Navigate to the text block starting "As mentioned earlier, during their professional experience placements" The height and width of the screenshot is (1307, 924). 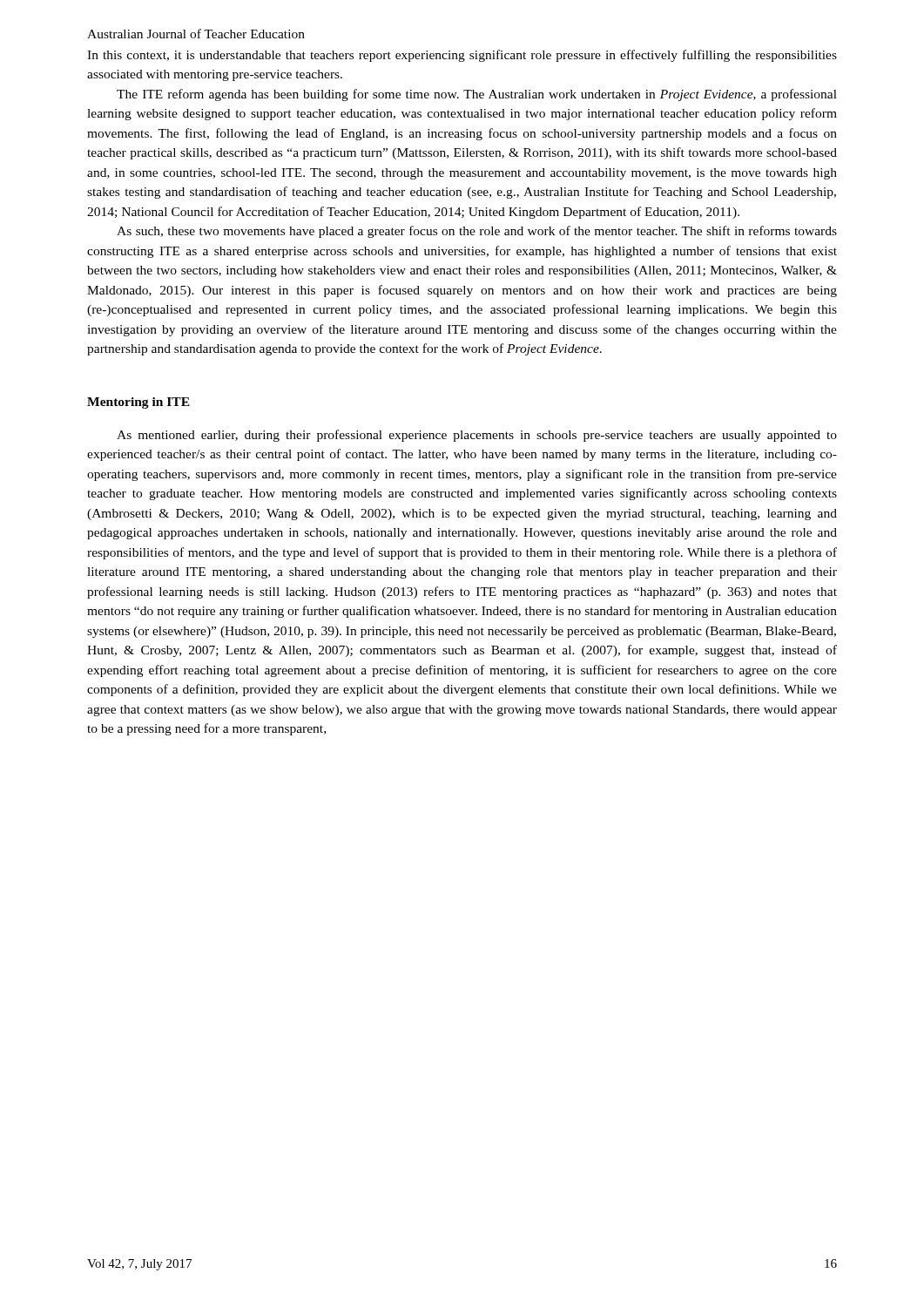click(462, 582)
